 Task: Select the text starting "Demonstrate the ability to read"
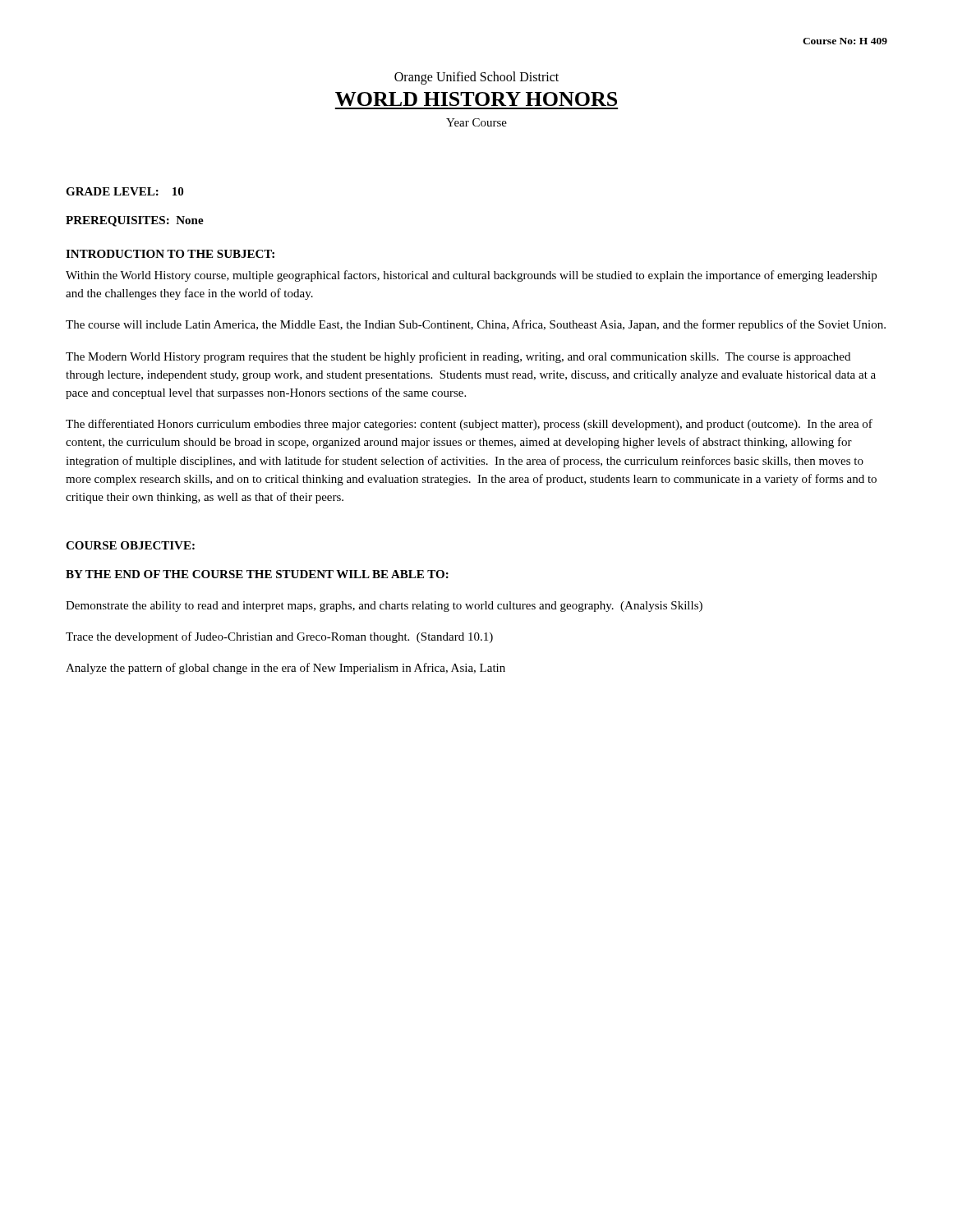[x=384, y=605]
